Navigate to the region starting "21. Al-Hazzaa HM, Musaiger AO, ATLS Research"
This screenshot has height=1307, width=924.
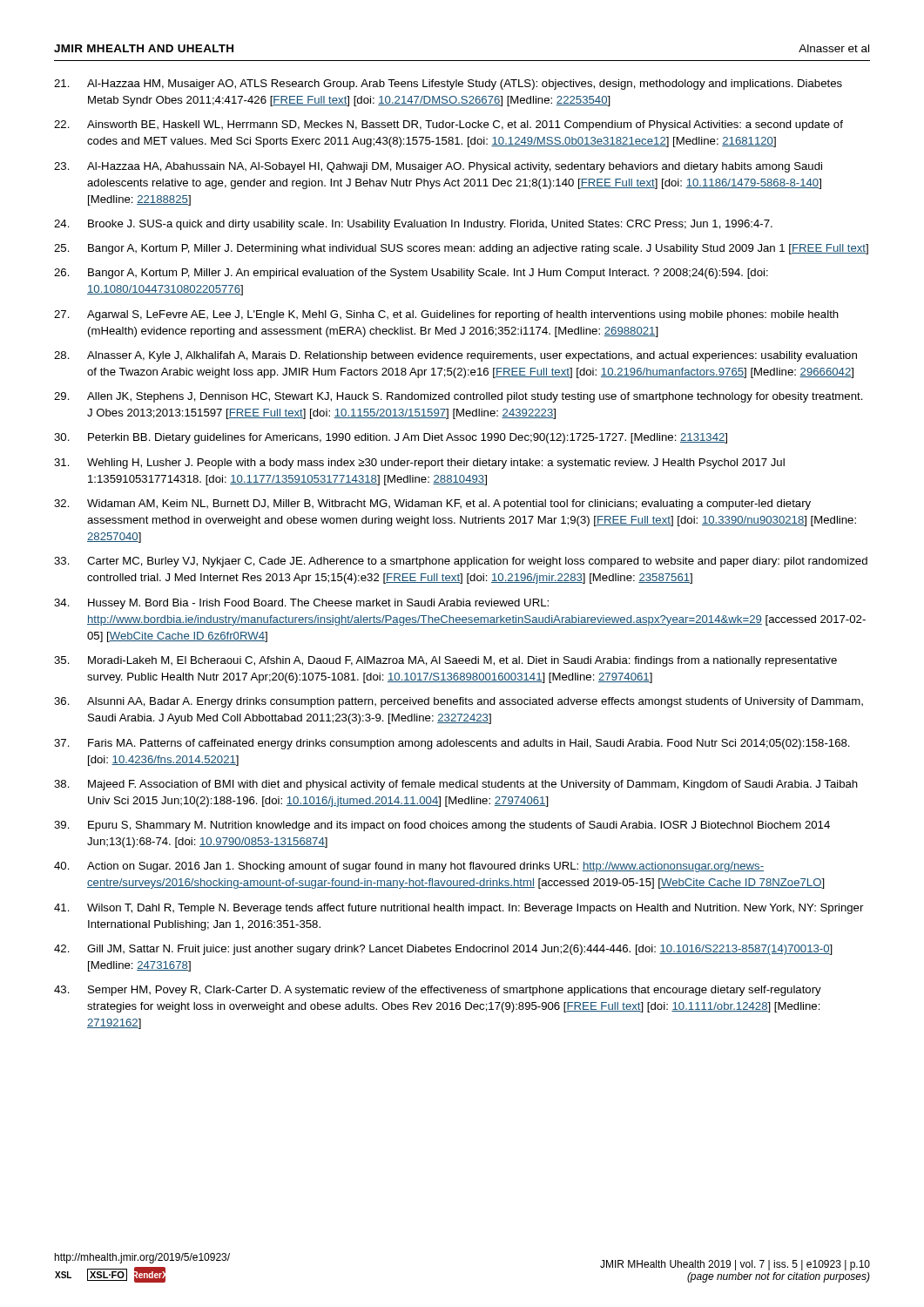pyautogui.click(x=462, y=92)
